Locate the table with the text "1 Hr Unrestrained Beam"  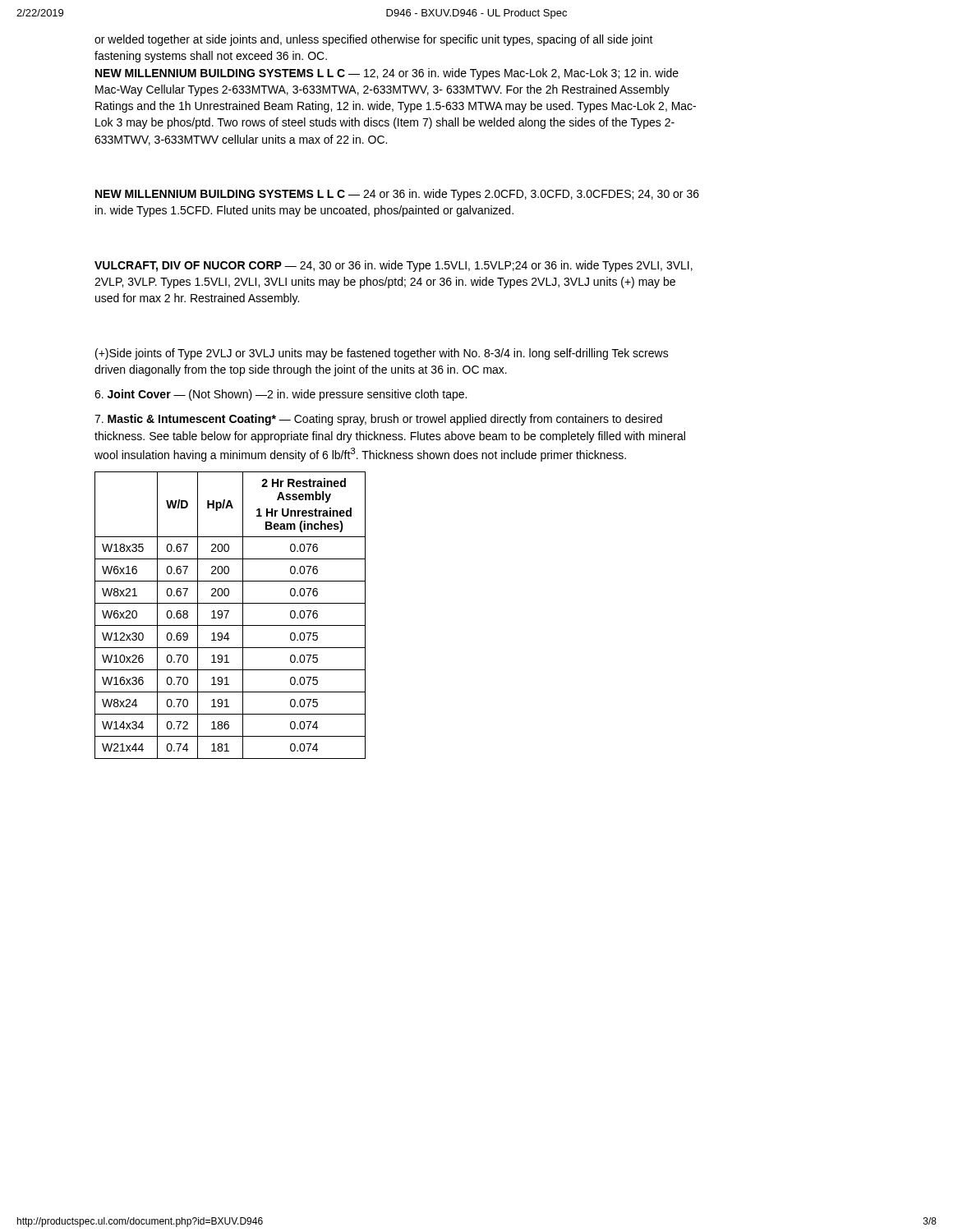(x=398, y=615)
